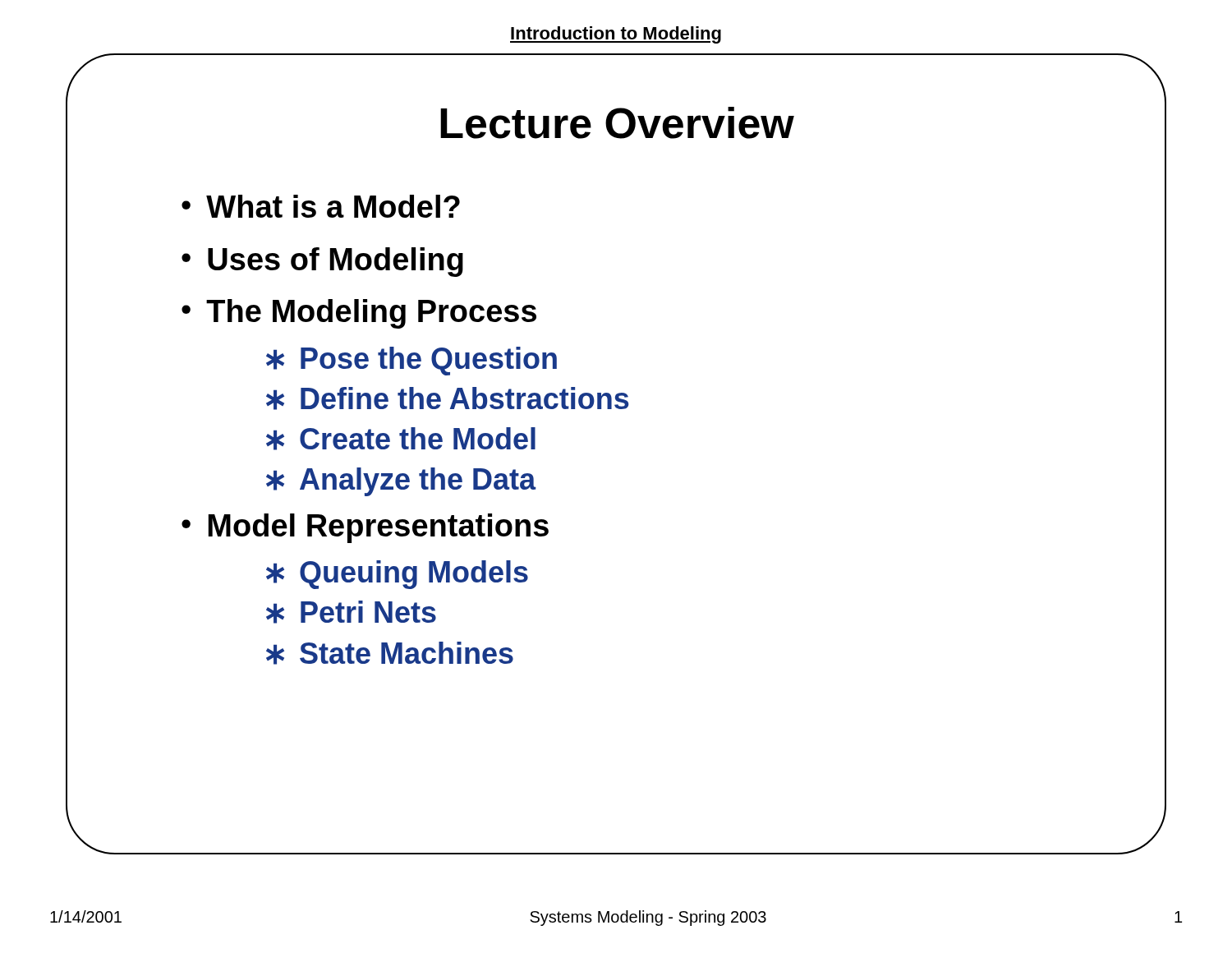Image resolution: width=1232 pixels, height=953 pixels.
Task: Point to the passage starting "∗ State Machines"
Action: 389,653
